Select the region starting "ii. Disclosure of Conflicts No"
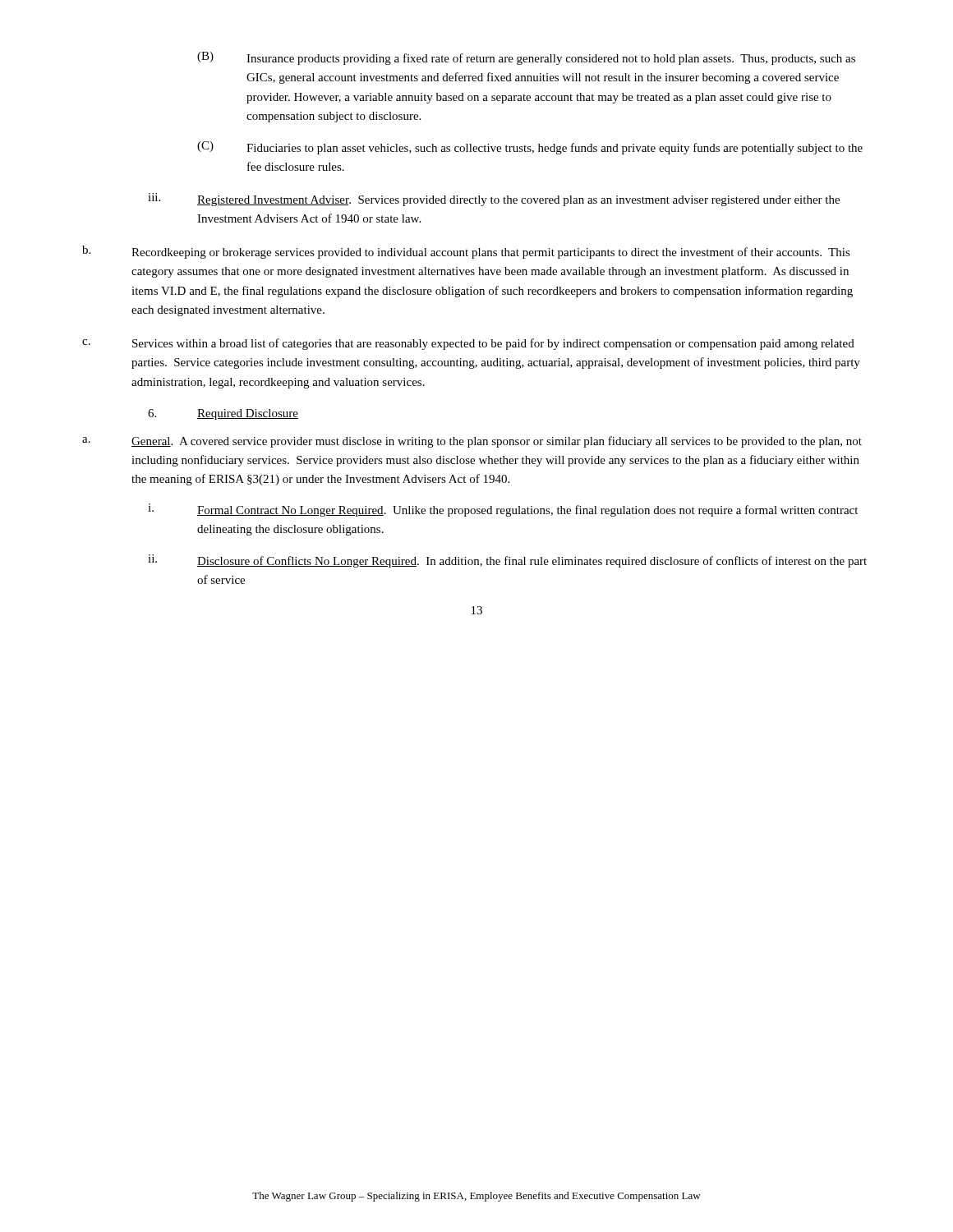This screenshot has width=953, height=1232. pos(509,571)
